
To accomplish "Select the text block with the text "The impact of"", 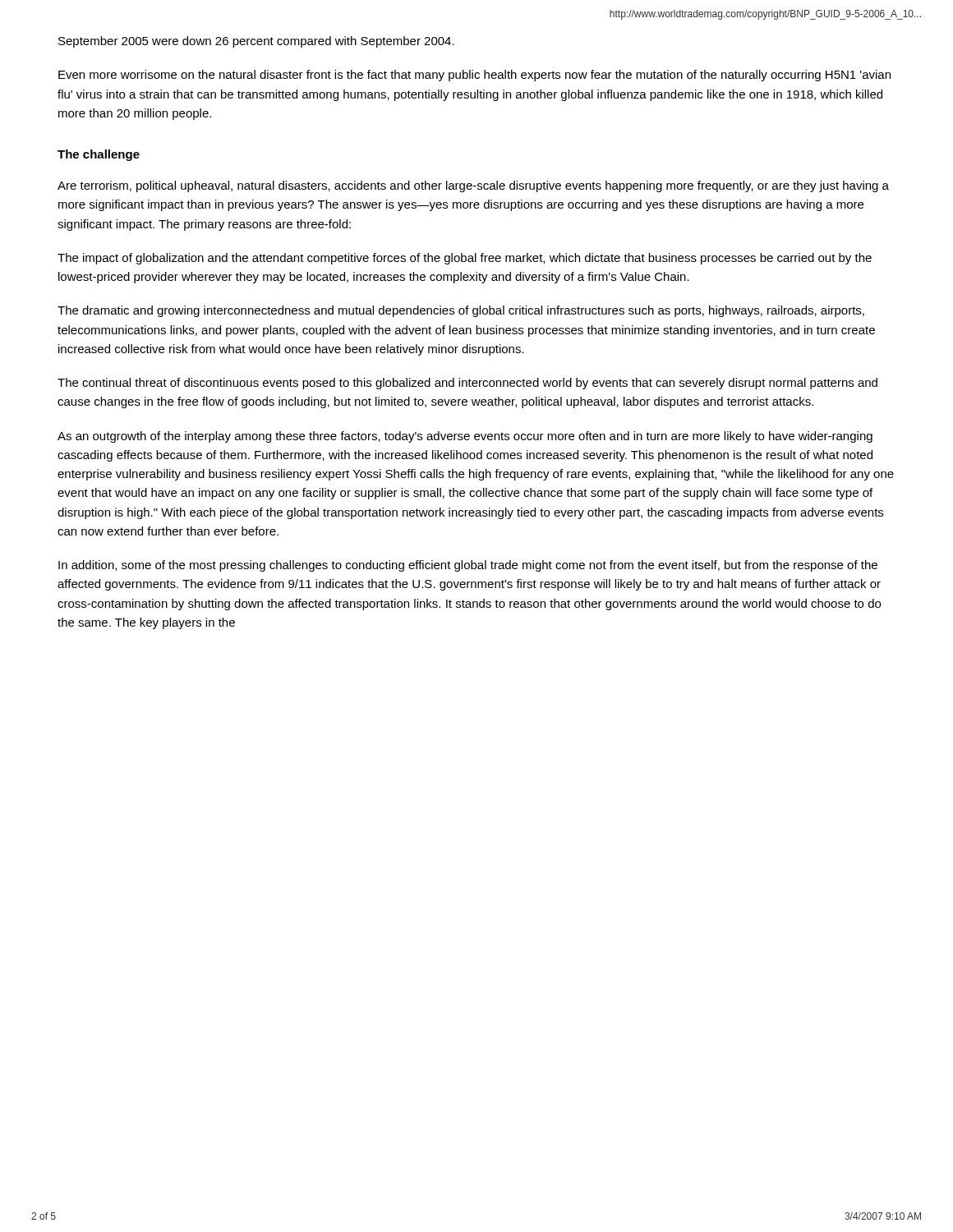I will pos(465,267).
